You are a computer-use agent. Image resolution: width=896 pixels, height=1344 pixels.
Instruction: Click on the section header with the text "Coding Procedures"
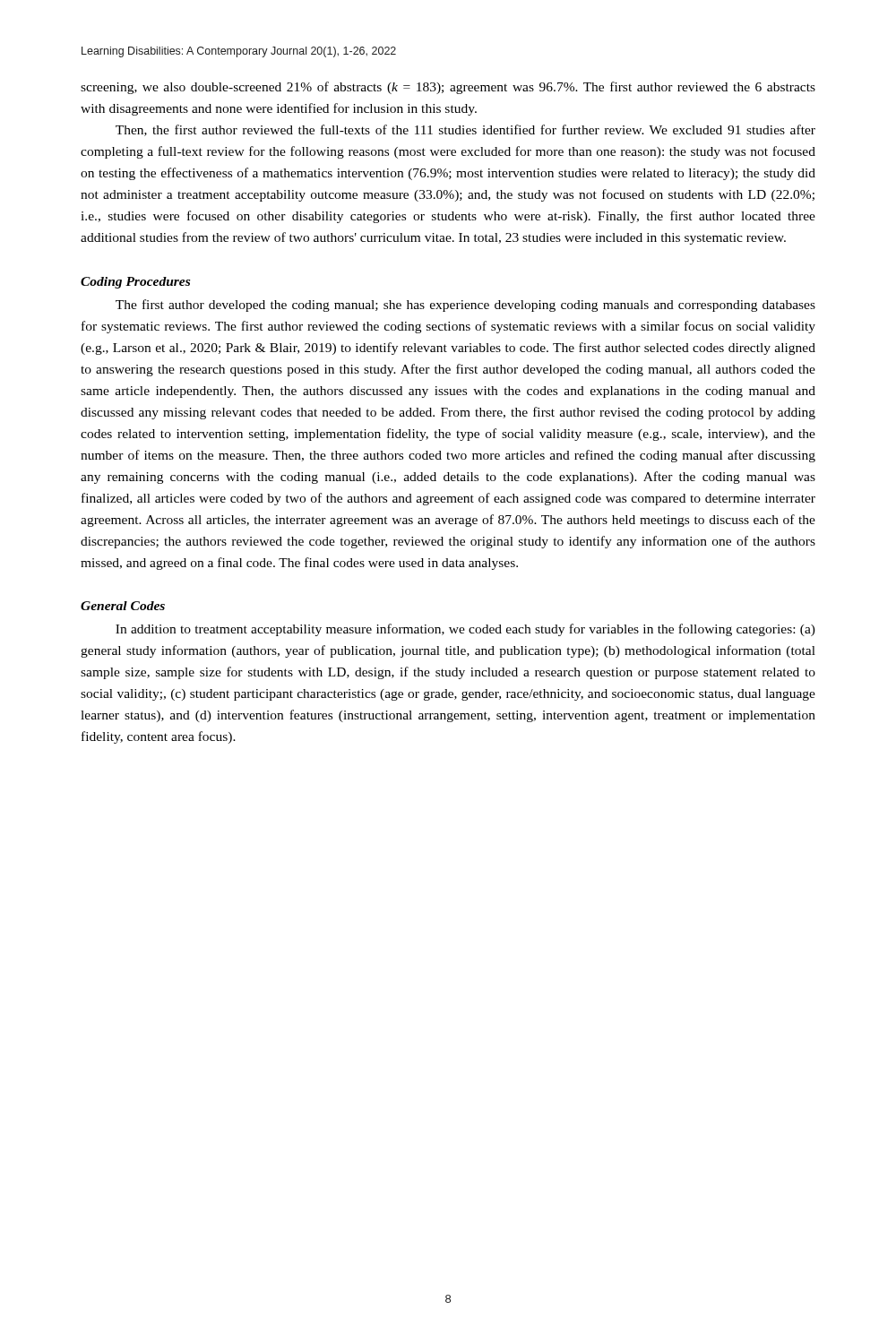[136, 280]
